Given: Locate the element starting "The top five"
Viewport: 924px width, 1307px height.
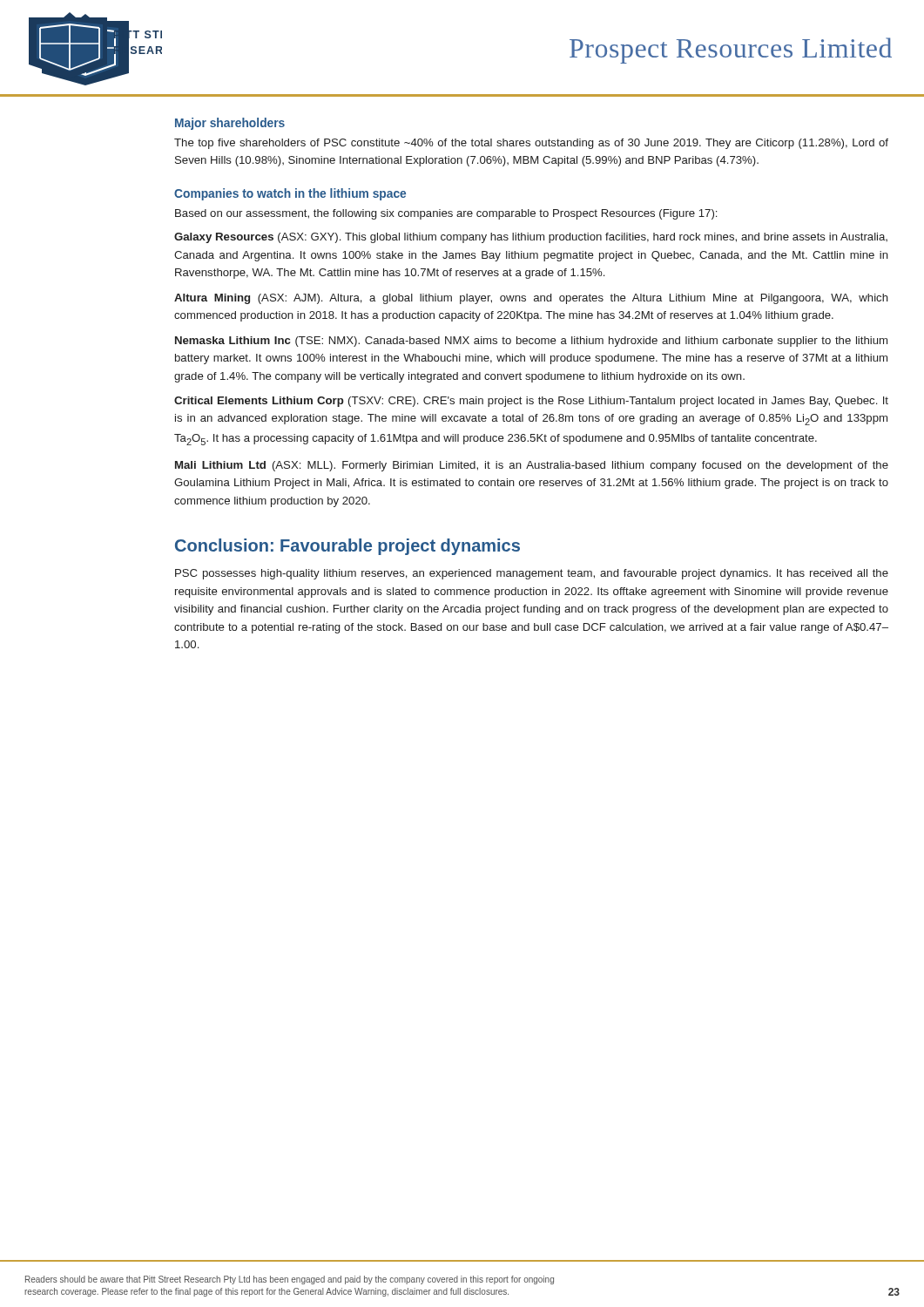Looking at the screenshot, I should click(531, 151).
